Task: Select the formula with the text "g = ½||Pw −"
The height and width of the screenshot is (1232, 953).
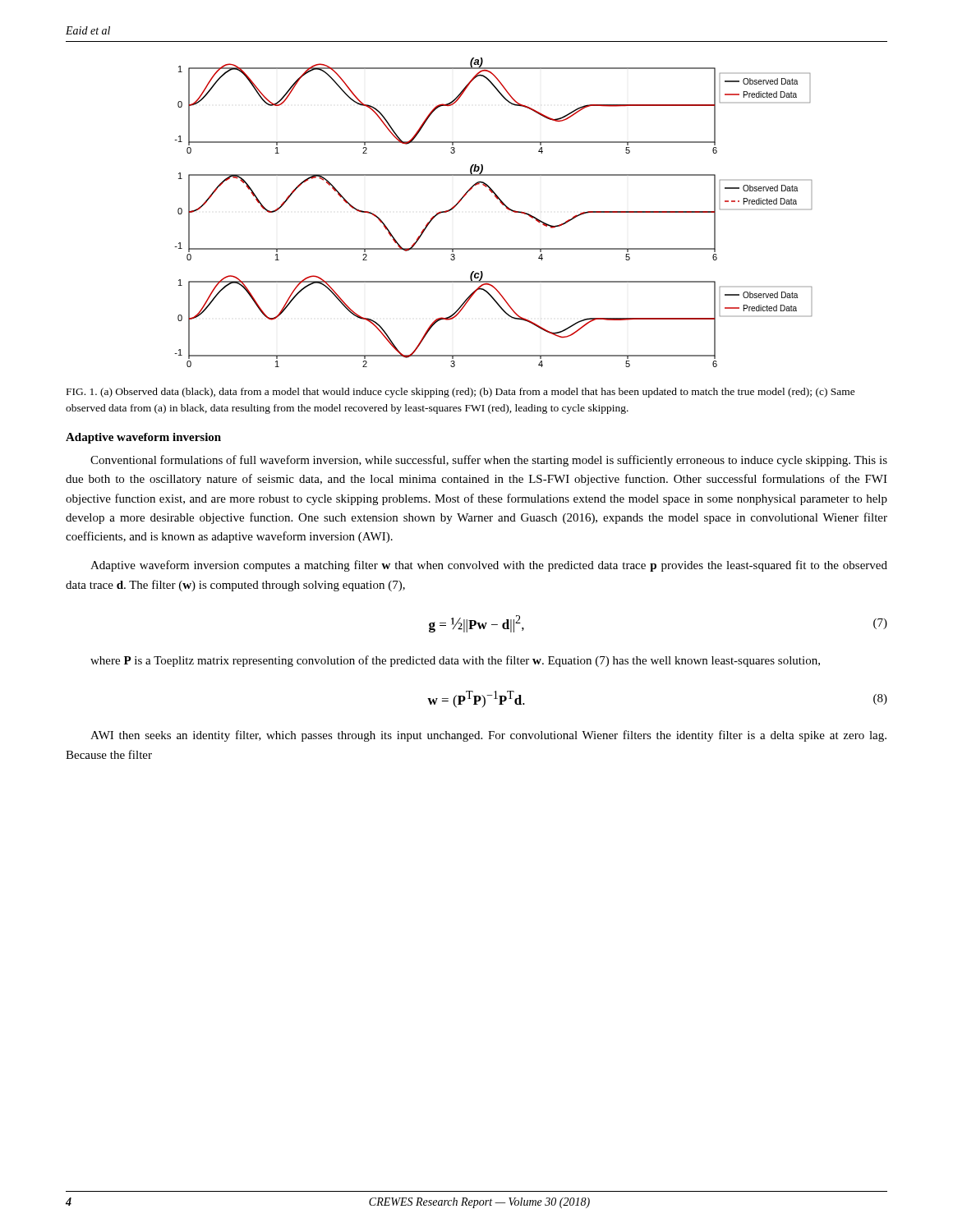Action: click(478, 624)
